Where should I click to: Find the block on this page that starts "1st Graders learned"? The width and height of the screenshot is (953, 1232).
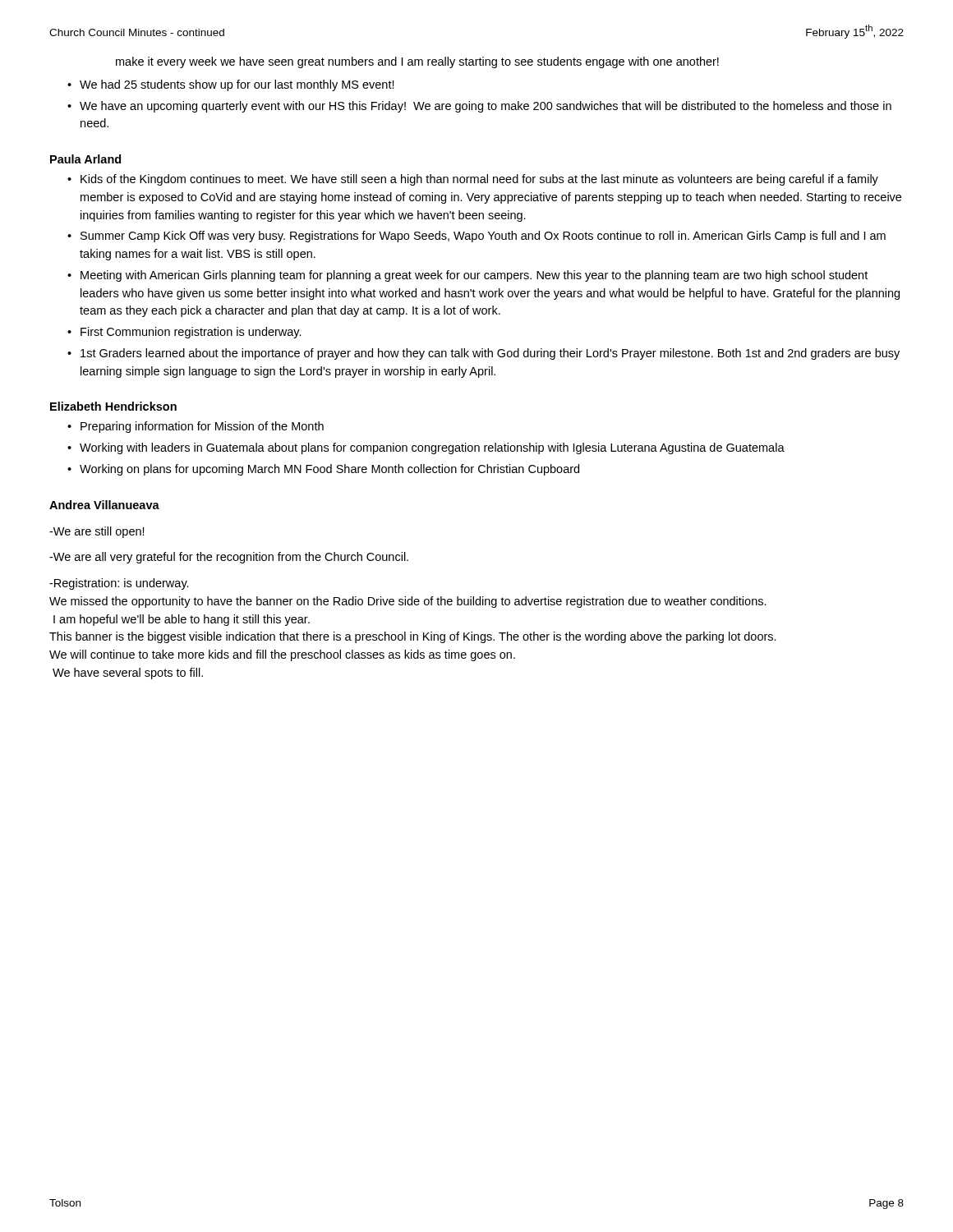490,362
